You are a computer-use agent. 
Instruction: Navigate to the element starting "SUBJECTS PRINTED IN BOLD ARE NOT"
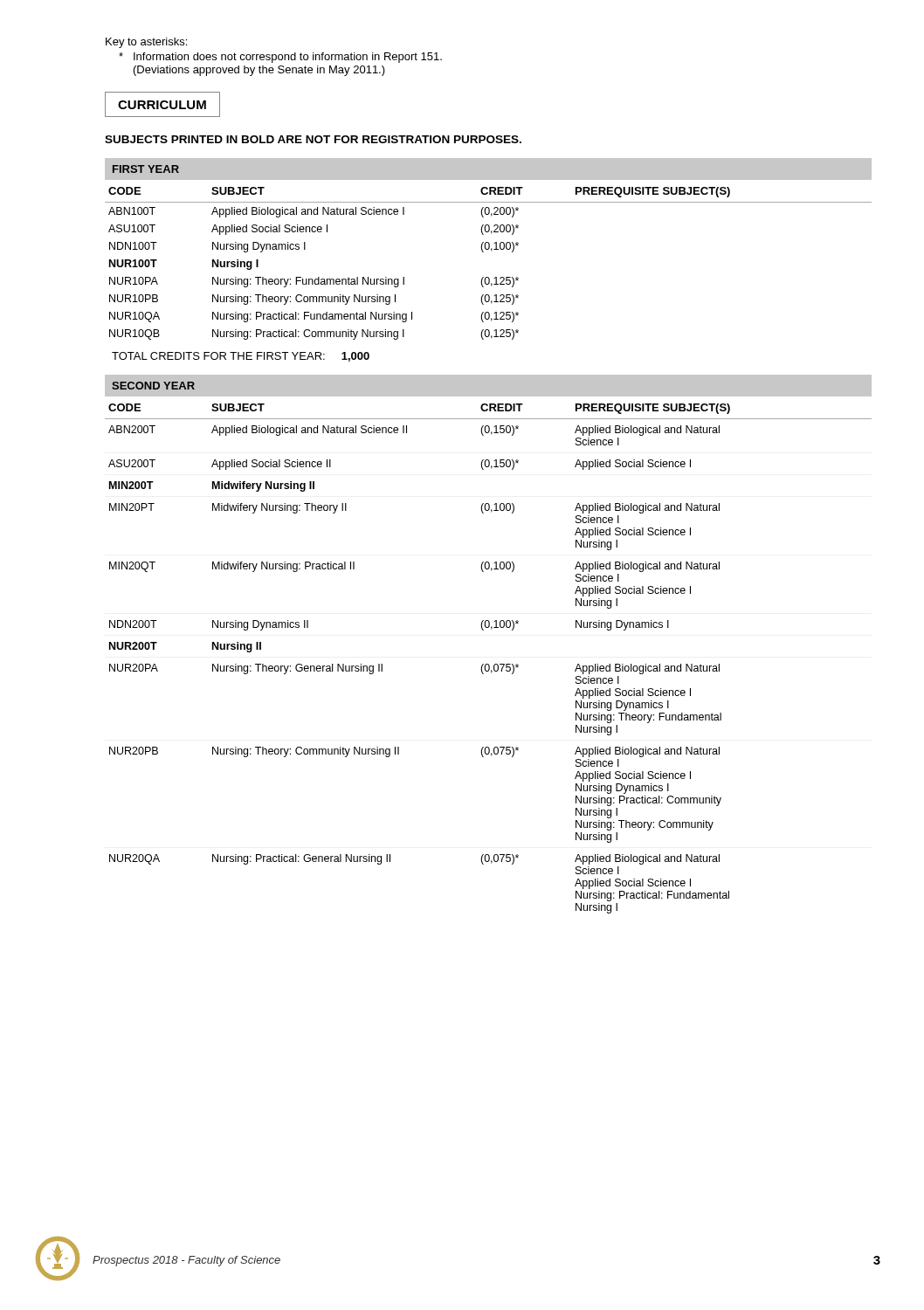click(x=313, y=139)
